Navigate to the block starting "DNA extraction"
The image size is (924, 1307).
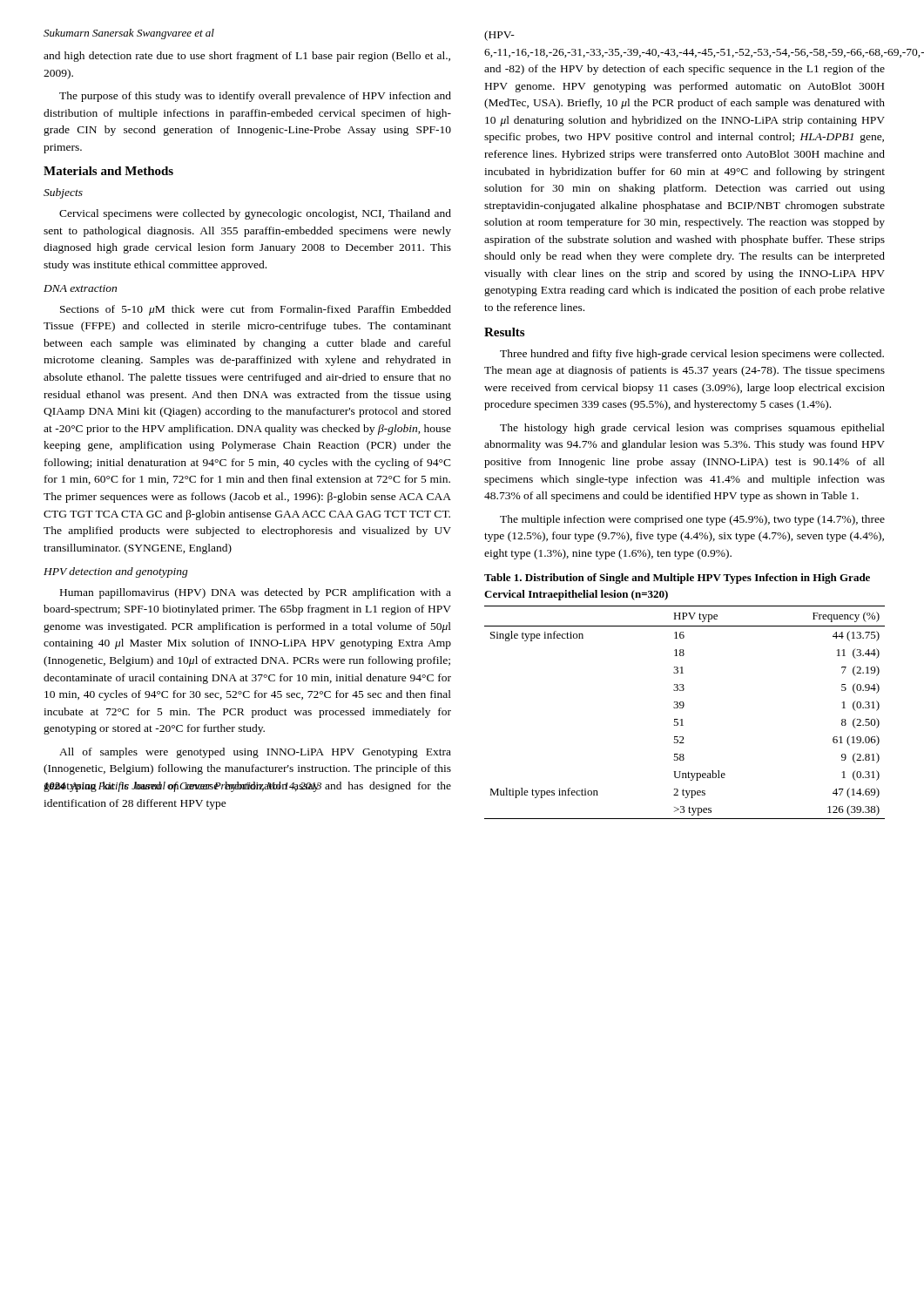80,288
